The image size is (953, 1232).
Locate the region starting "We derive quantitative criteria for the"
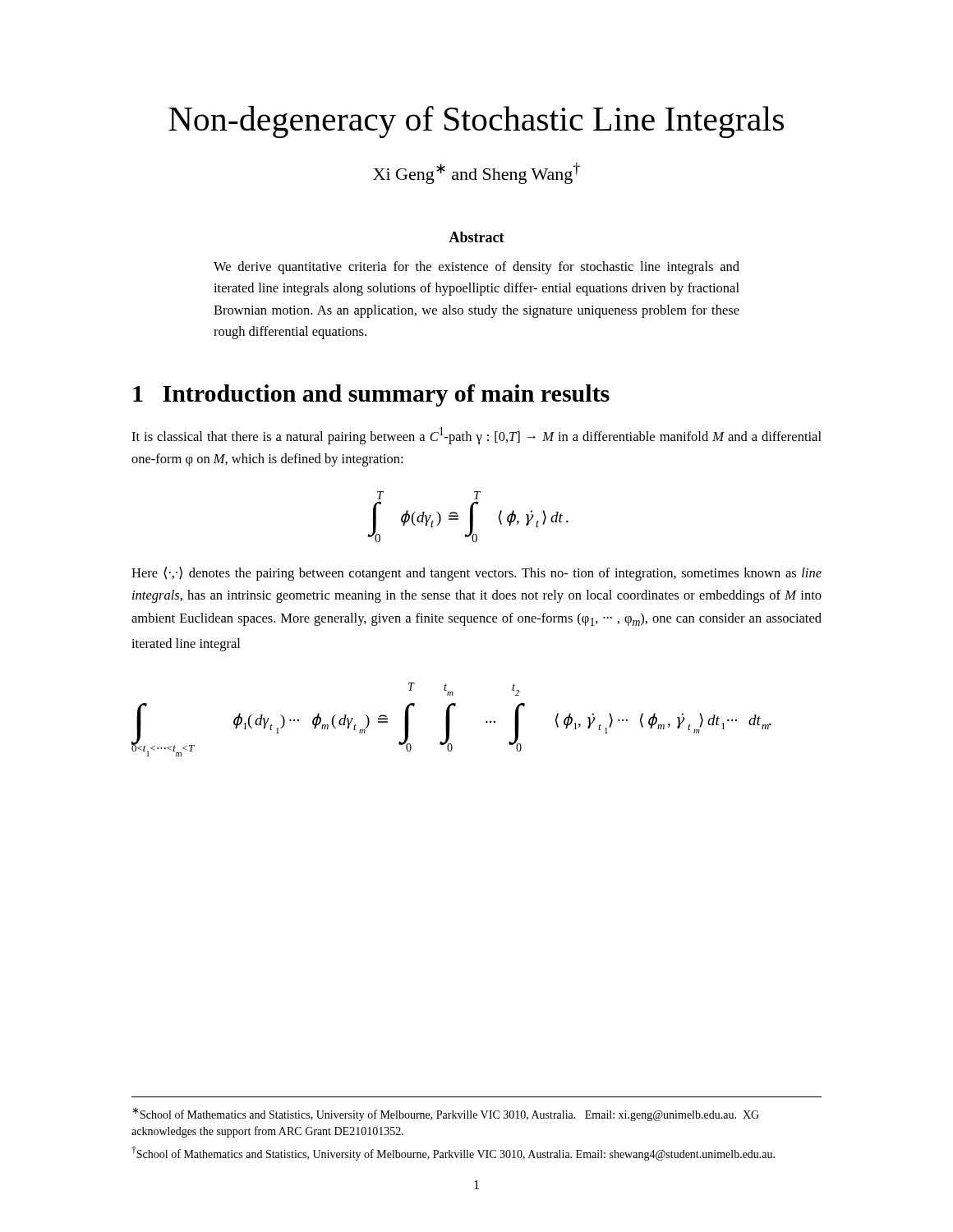pos(476,299)
